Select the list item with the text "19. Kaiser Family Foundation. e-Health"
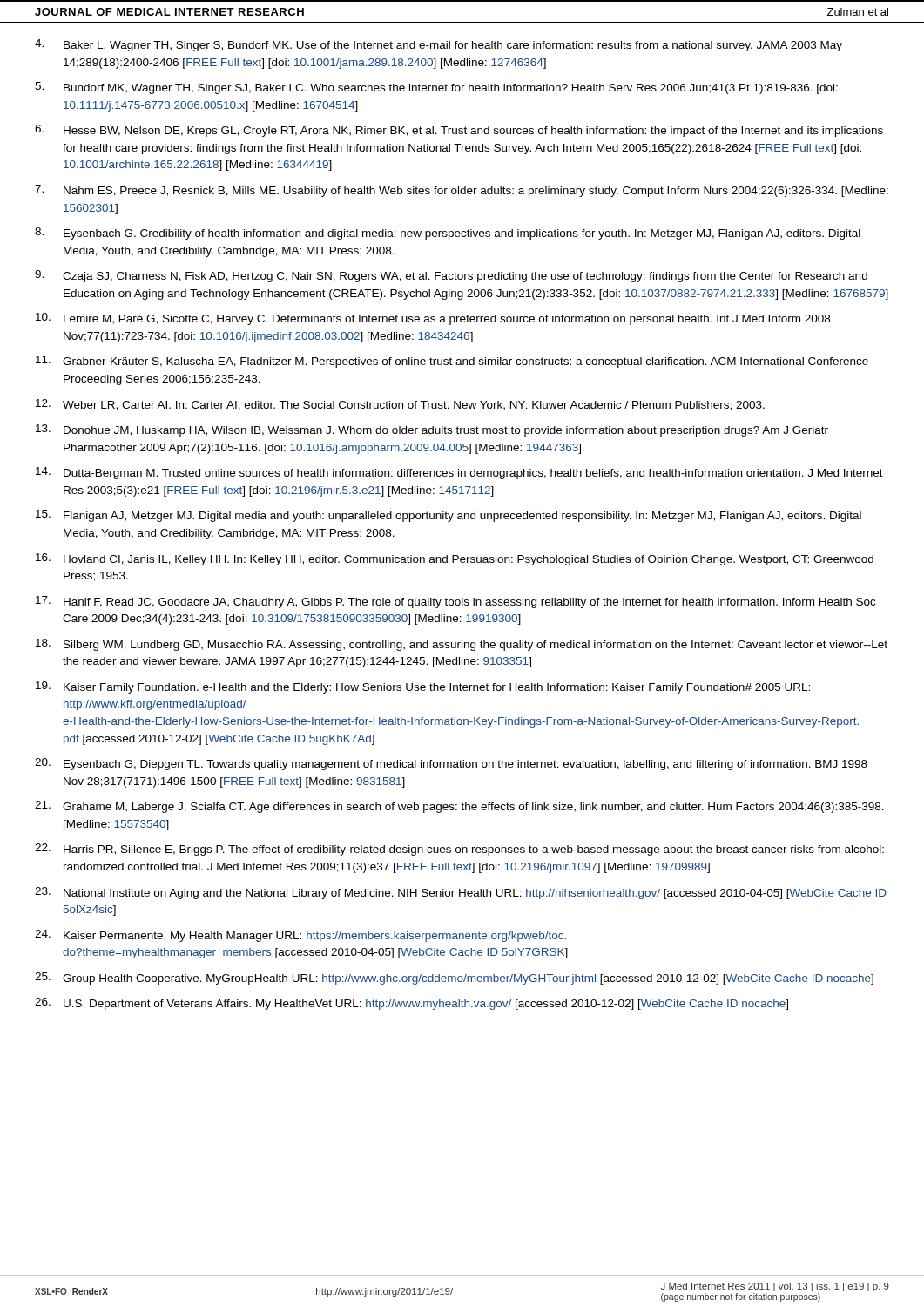Viewport: 924px width, 1307px height. pyautogui.click(x=462, y=713)
